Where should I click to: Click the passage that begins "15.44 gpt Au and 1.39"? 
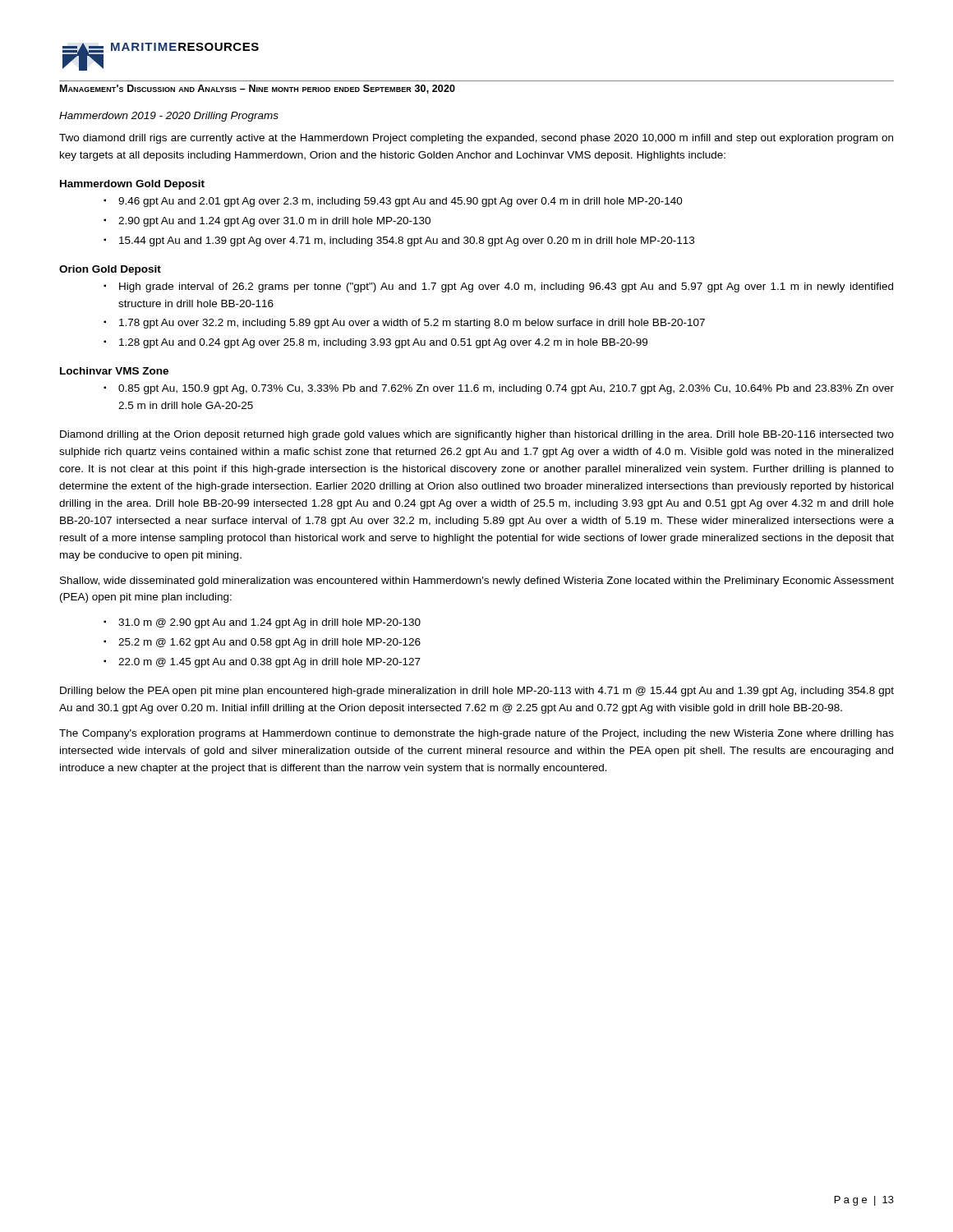click(x=407, y=240)
